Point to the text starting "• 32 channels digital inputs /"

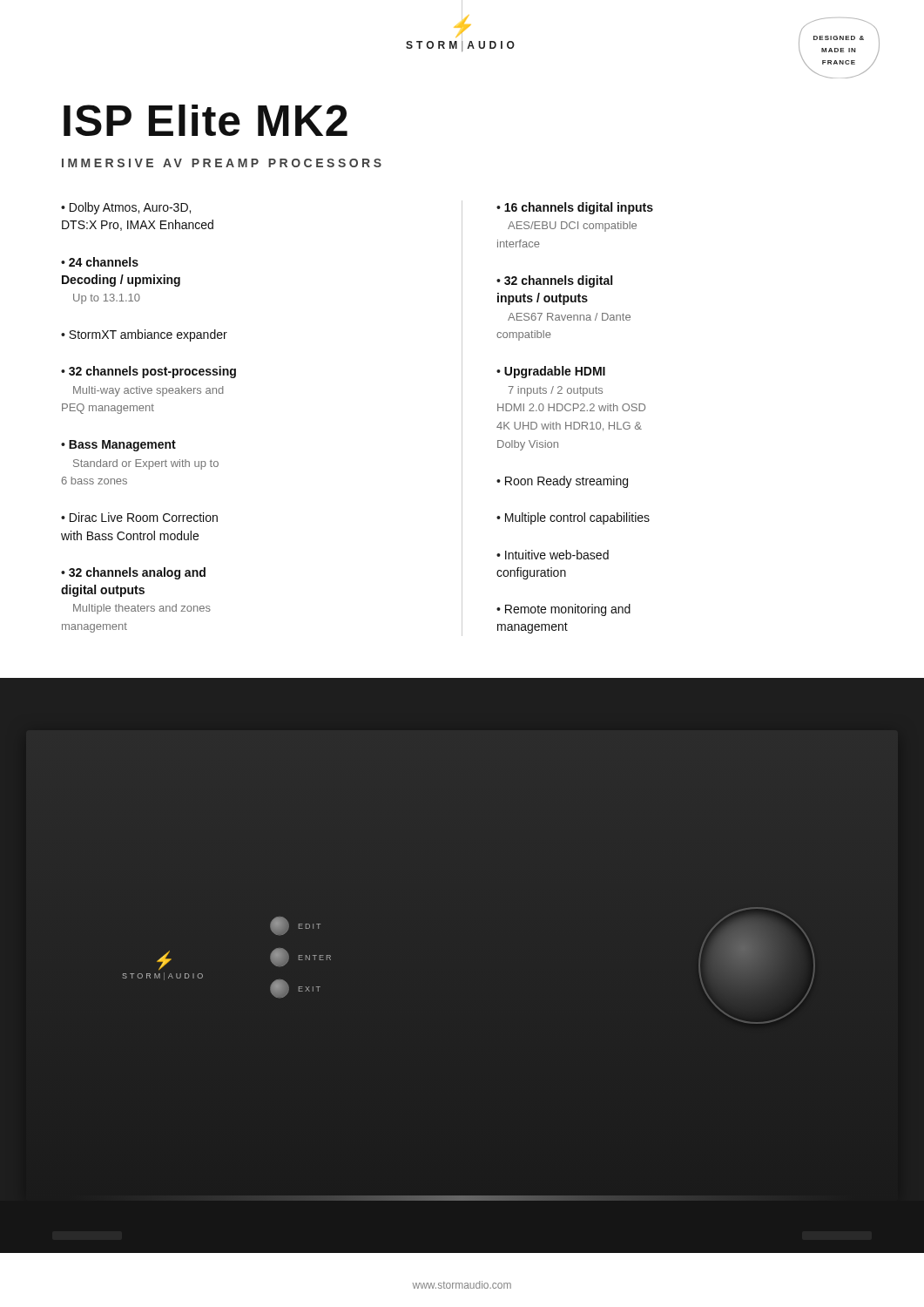(x=564, y=307)
